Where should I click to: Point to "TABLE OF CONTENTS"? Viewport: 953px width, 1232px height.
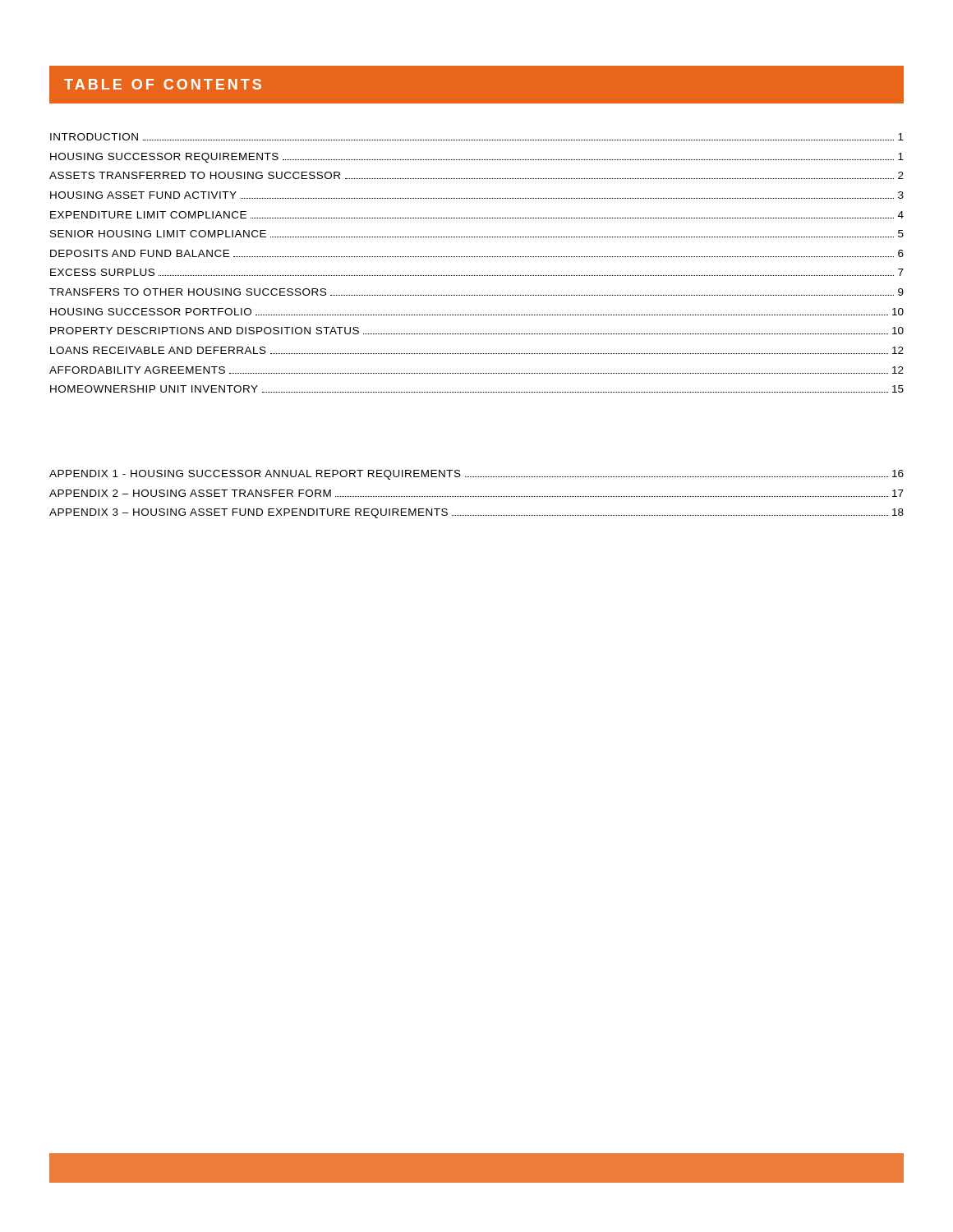(164, 85)
